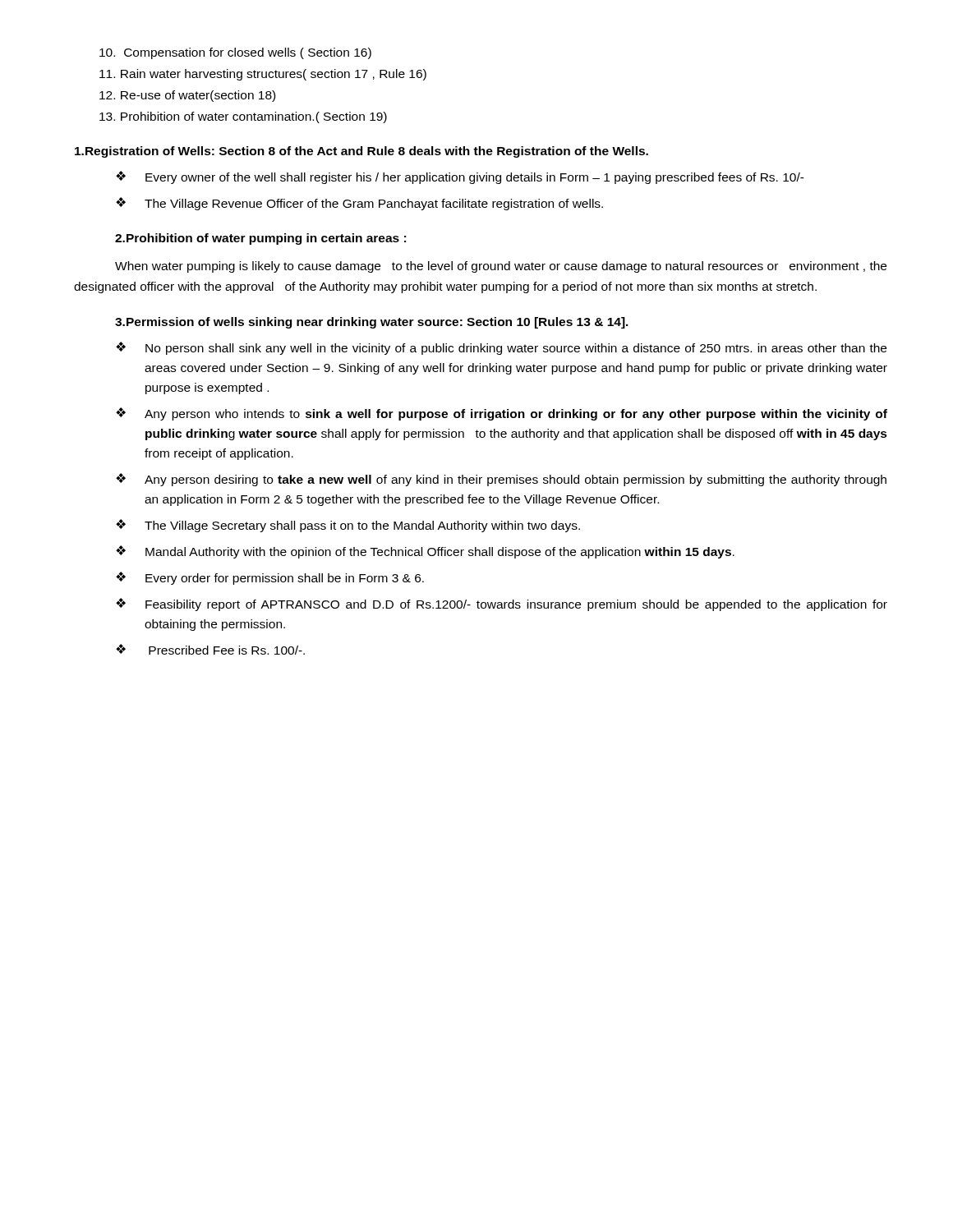Locate the text block starting "❖ The Village Secretary shall pass it on"
Screen dimensions: 1232x953
[x=481, y=526]
